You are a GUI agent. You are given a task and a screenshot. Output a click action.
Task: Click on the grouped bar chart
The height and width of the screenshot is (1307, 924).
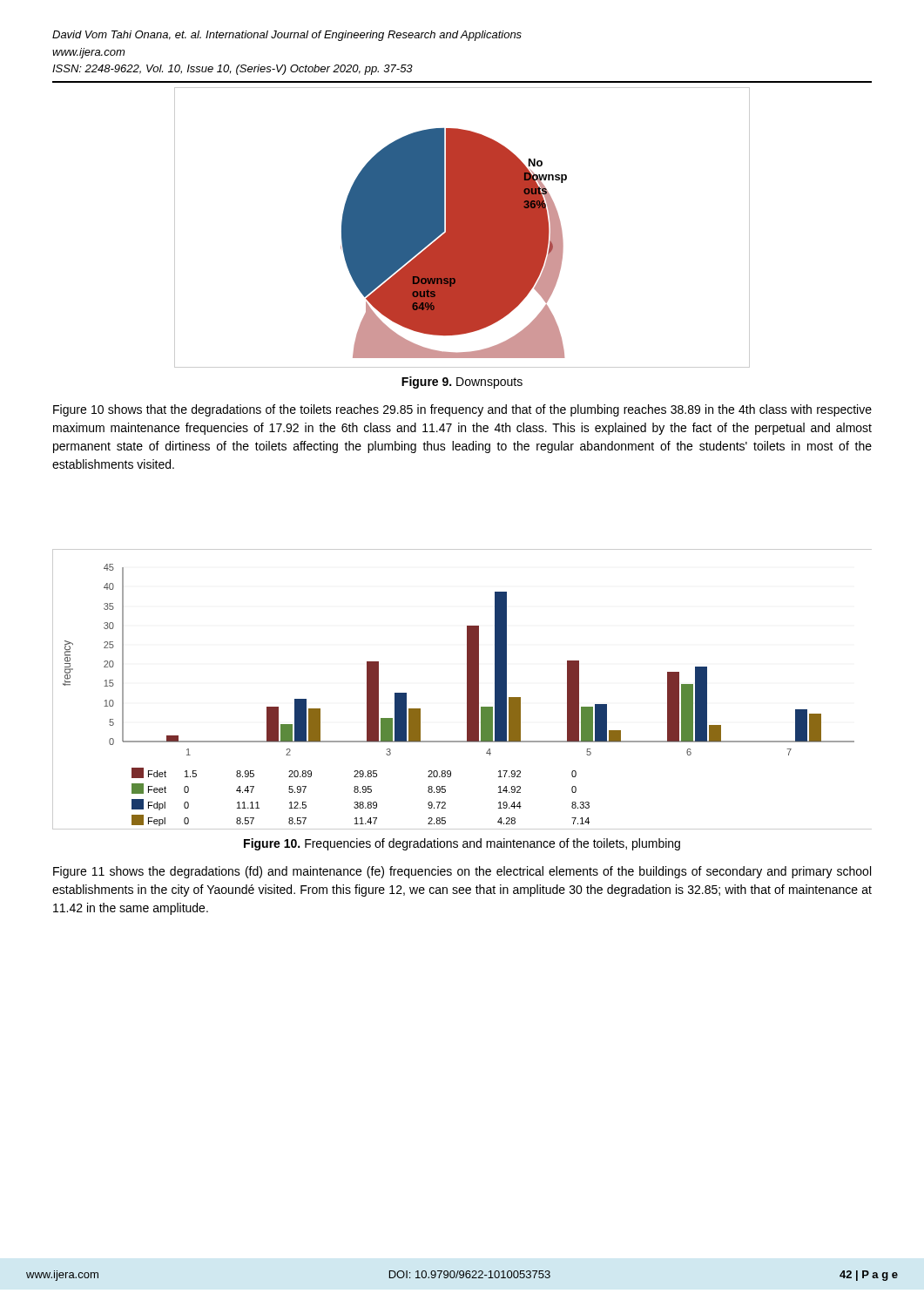tap(462, 689)
